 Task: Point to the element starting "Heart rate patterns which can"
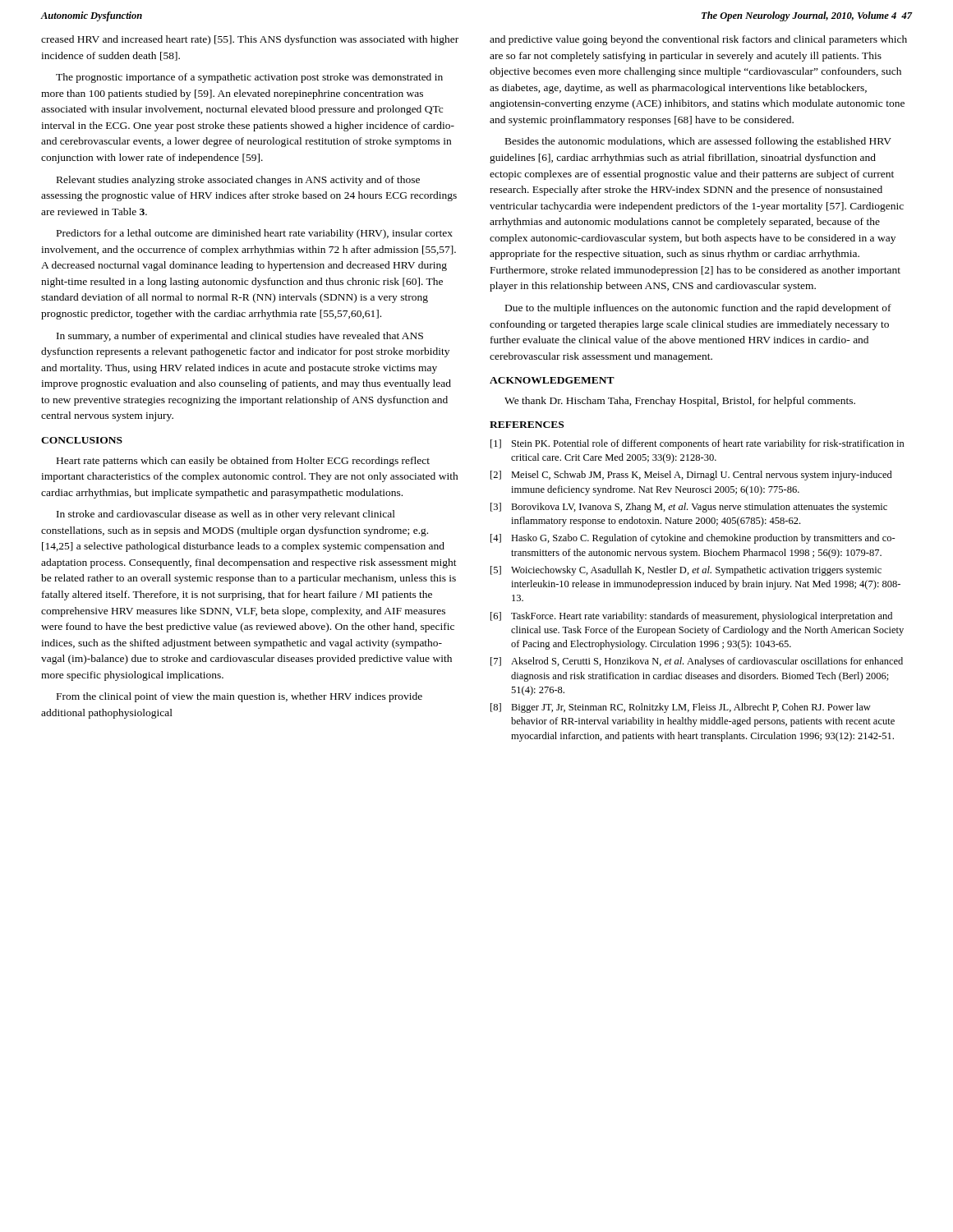[x=251, y=586]
